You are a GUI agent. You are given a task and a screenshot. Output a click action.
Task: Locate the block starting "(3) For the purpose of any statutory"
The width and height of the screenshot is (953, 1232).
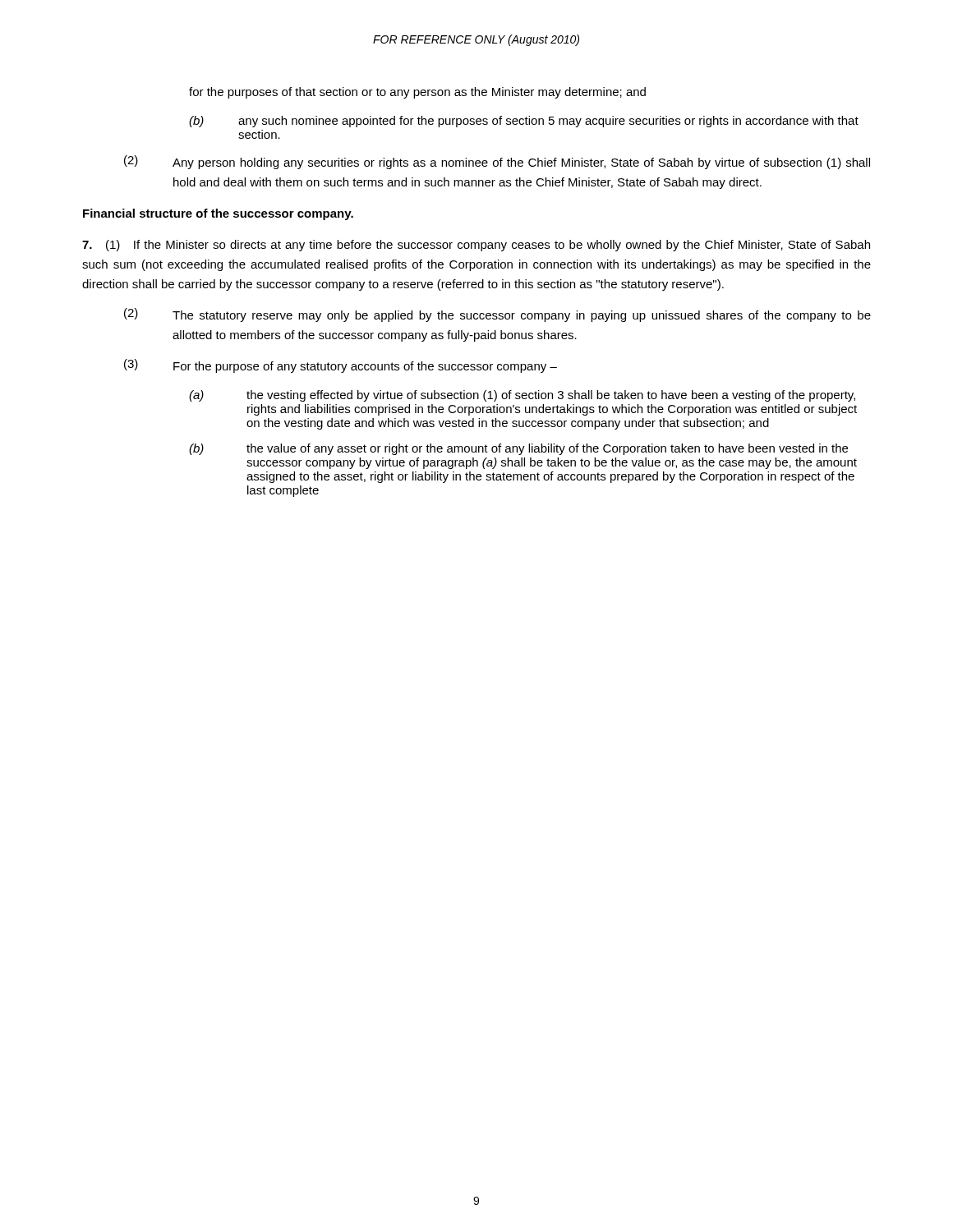click(476, 366)
